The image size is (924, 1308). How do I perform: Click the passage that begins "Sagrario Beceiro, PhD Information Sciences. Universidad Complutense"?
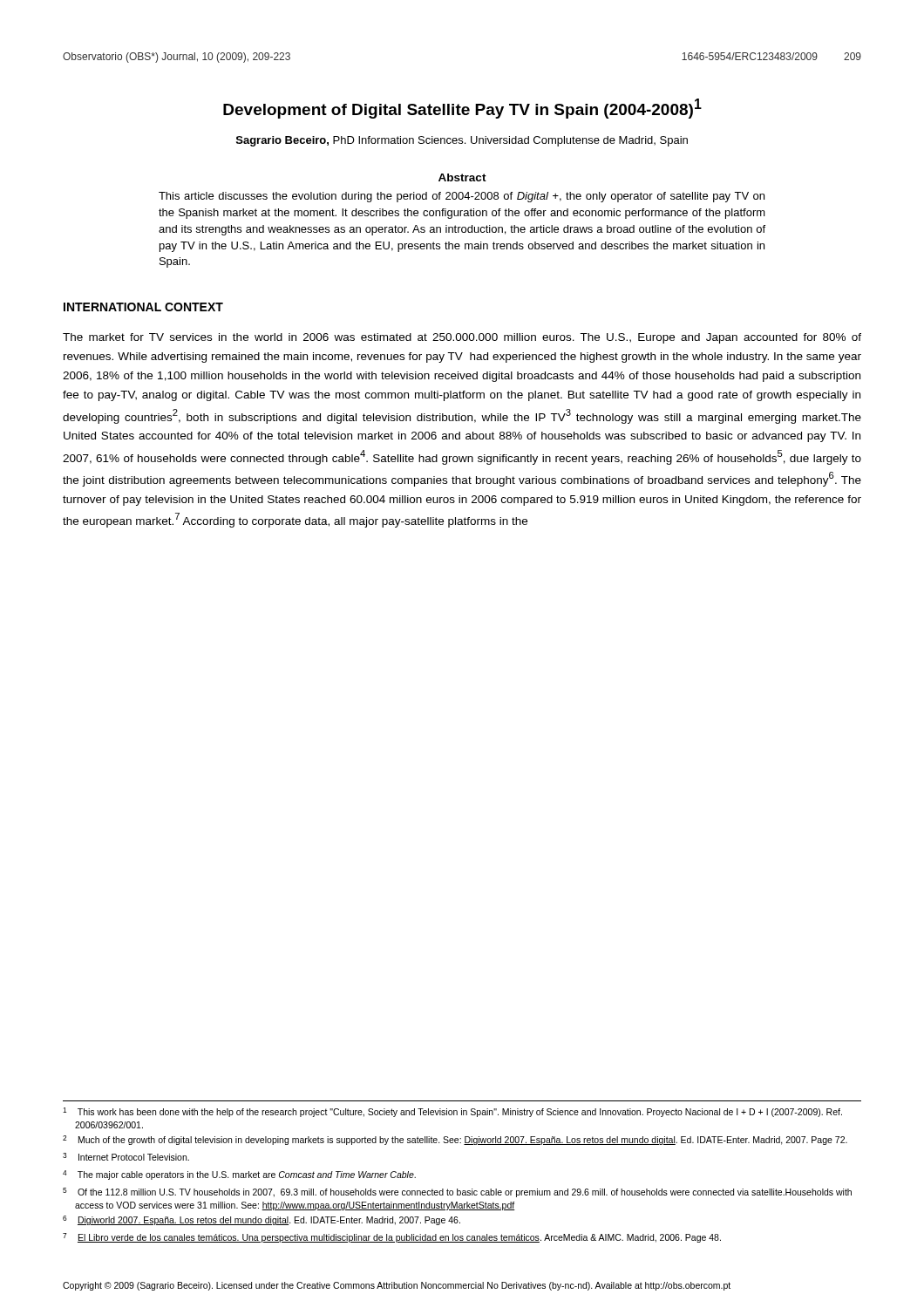462,140
